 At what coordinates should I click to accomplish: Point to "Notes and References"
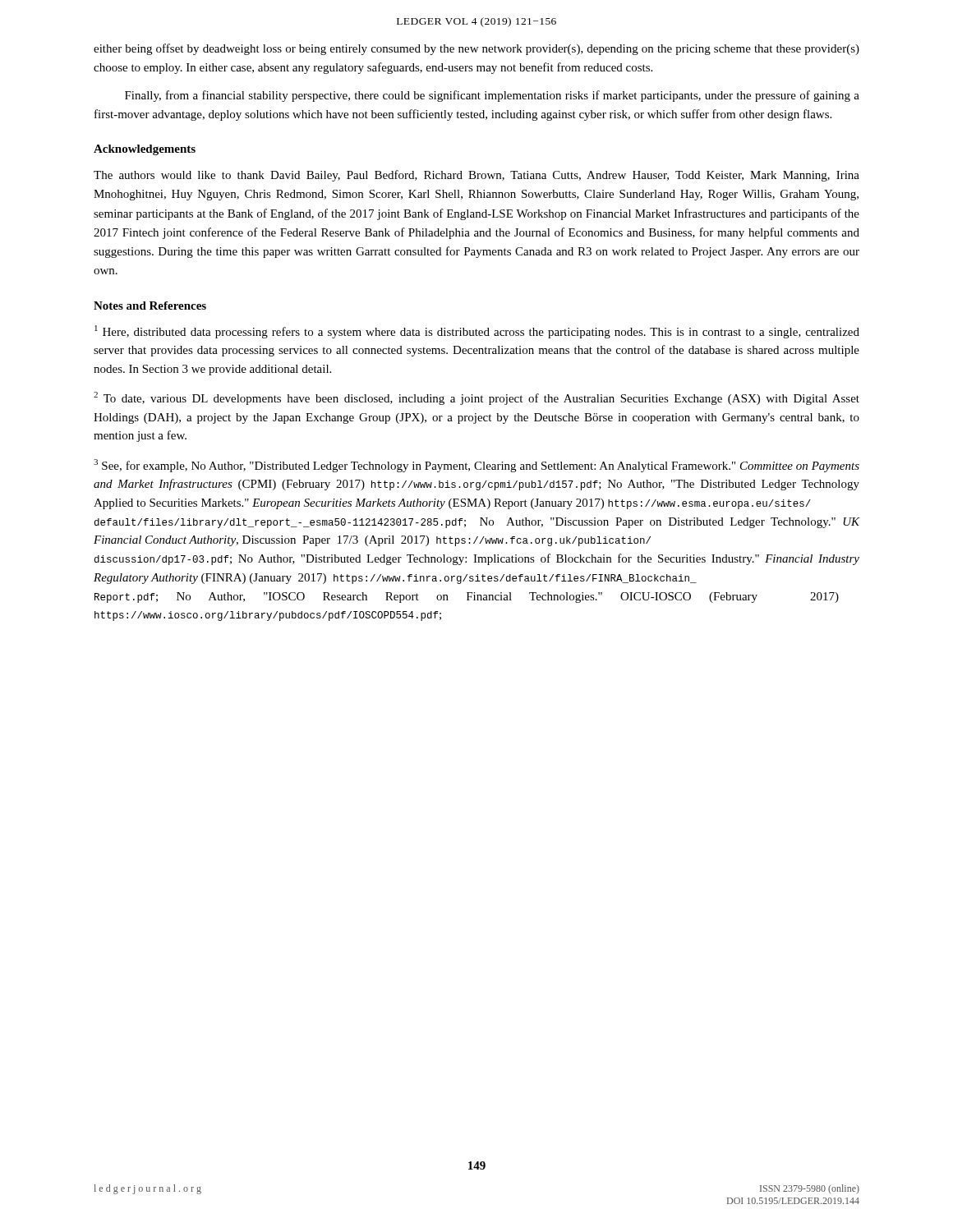[x=150, y=305]
